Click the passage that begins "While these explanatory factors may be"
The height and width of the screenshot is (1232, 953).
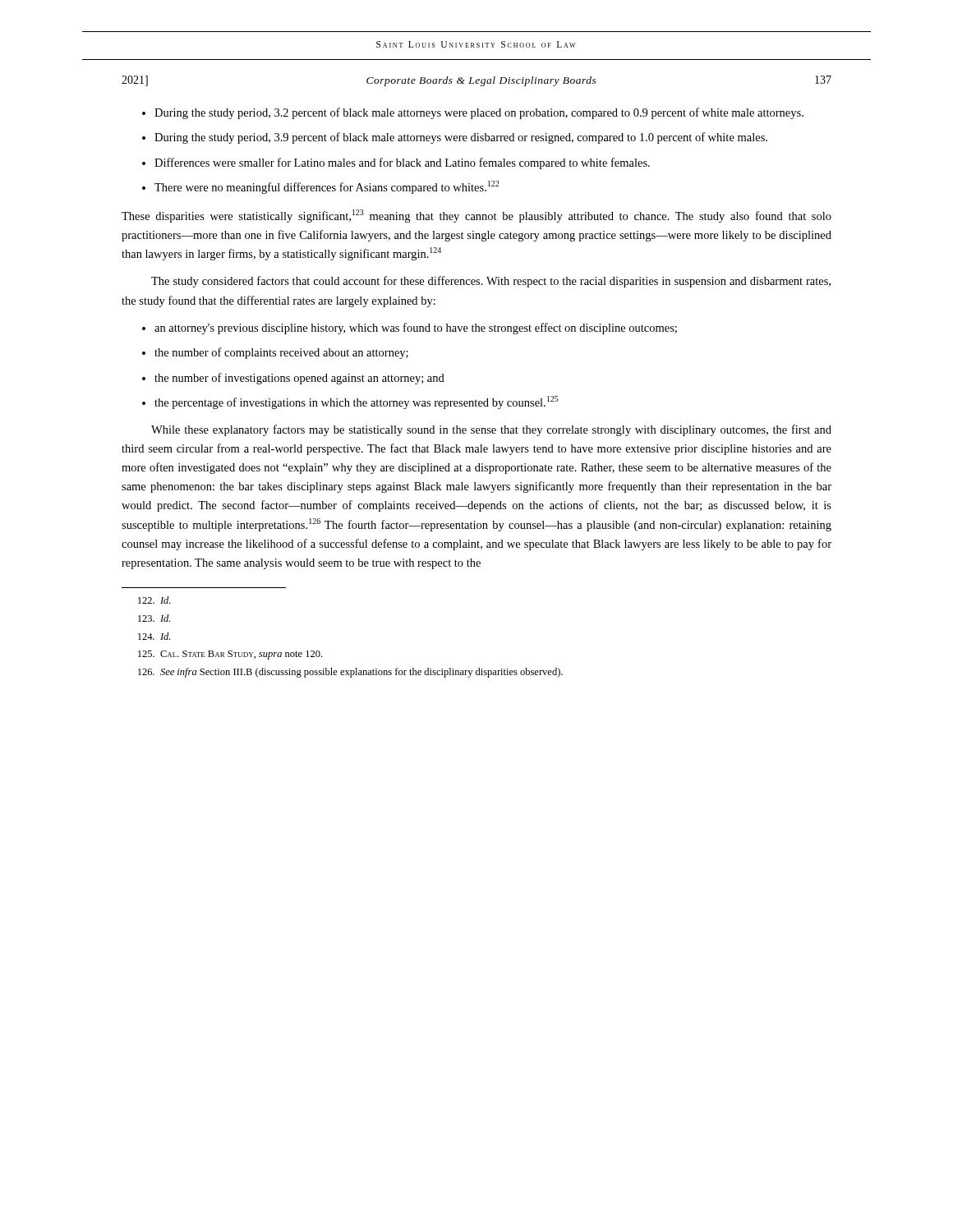tap(476, 496)
